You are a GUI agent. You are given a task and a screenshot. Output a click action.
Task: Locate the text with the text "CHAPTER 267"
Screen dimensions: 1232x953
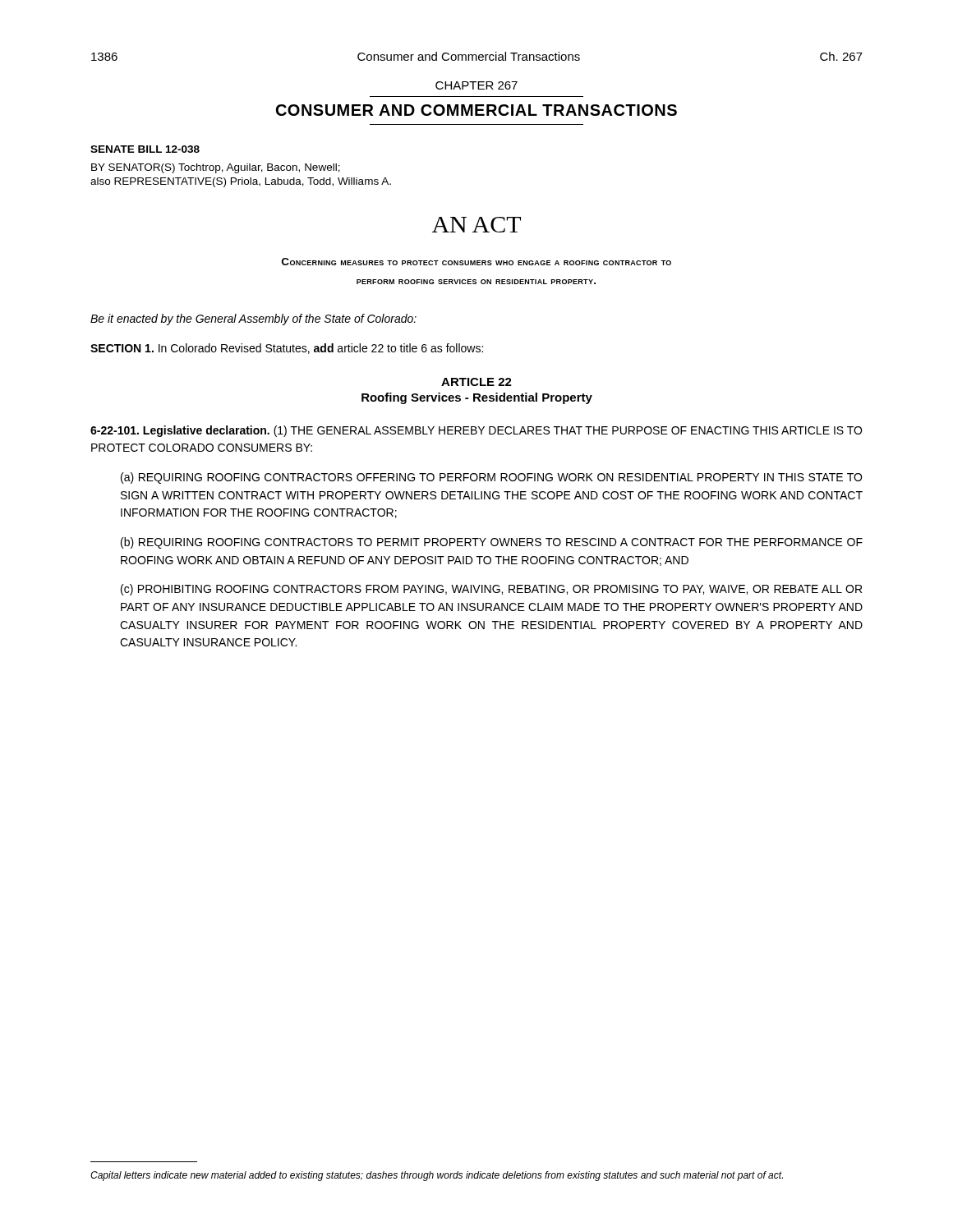tap(476, 85)
